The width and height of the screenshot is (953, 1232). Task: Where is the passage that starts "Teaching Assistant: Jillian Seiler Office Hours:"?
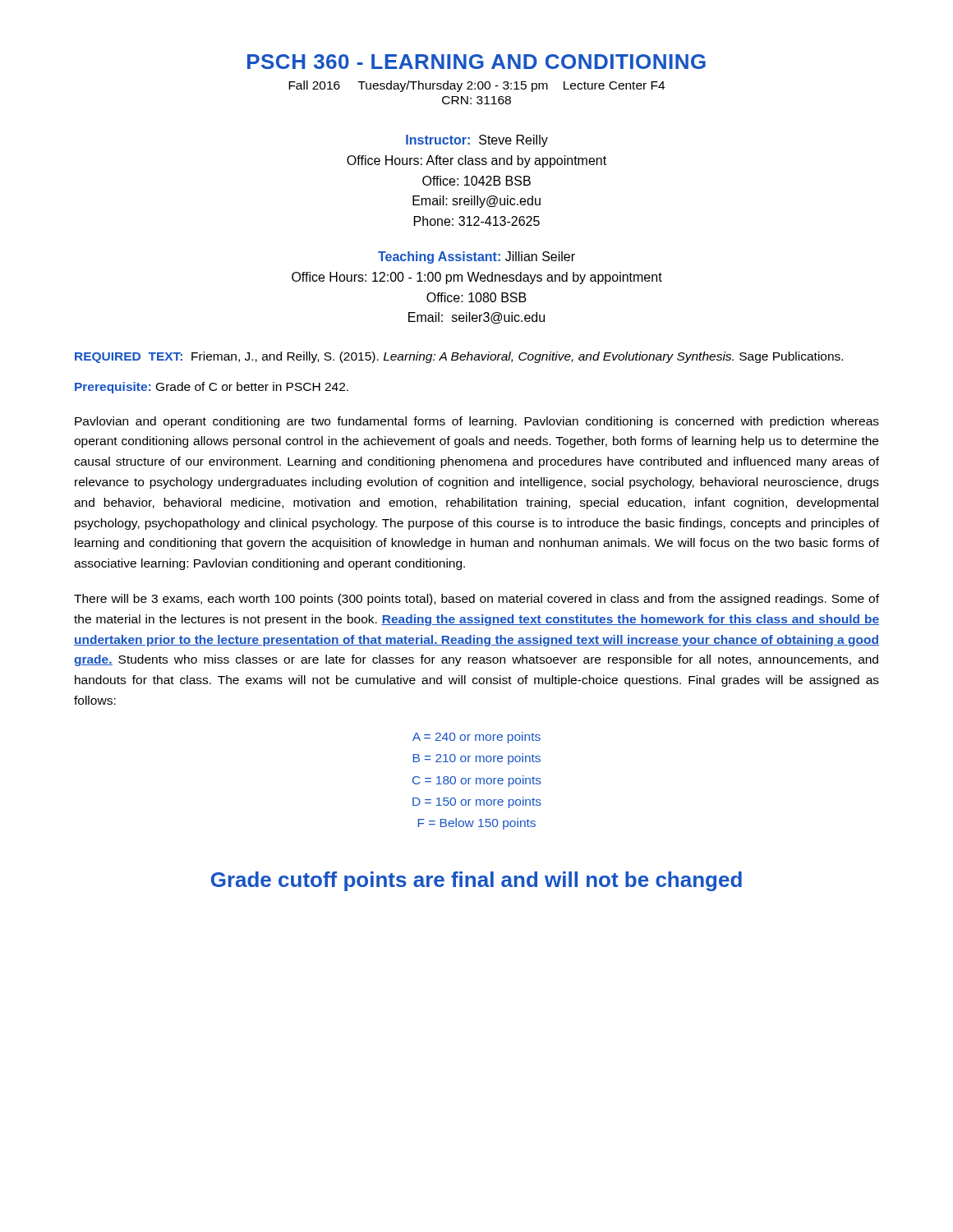click(476, 287)
